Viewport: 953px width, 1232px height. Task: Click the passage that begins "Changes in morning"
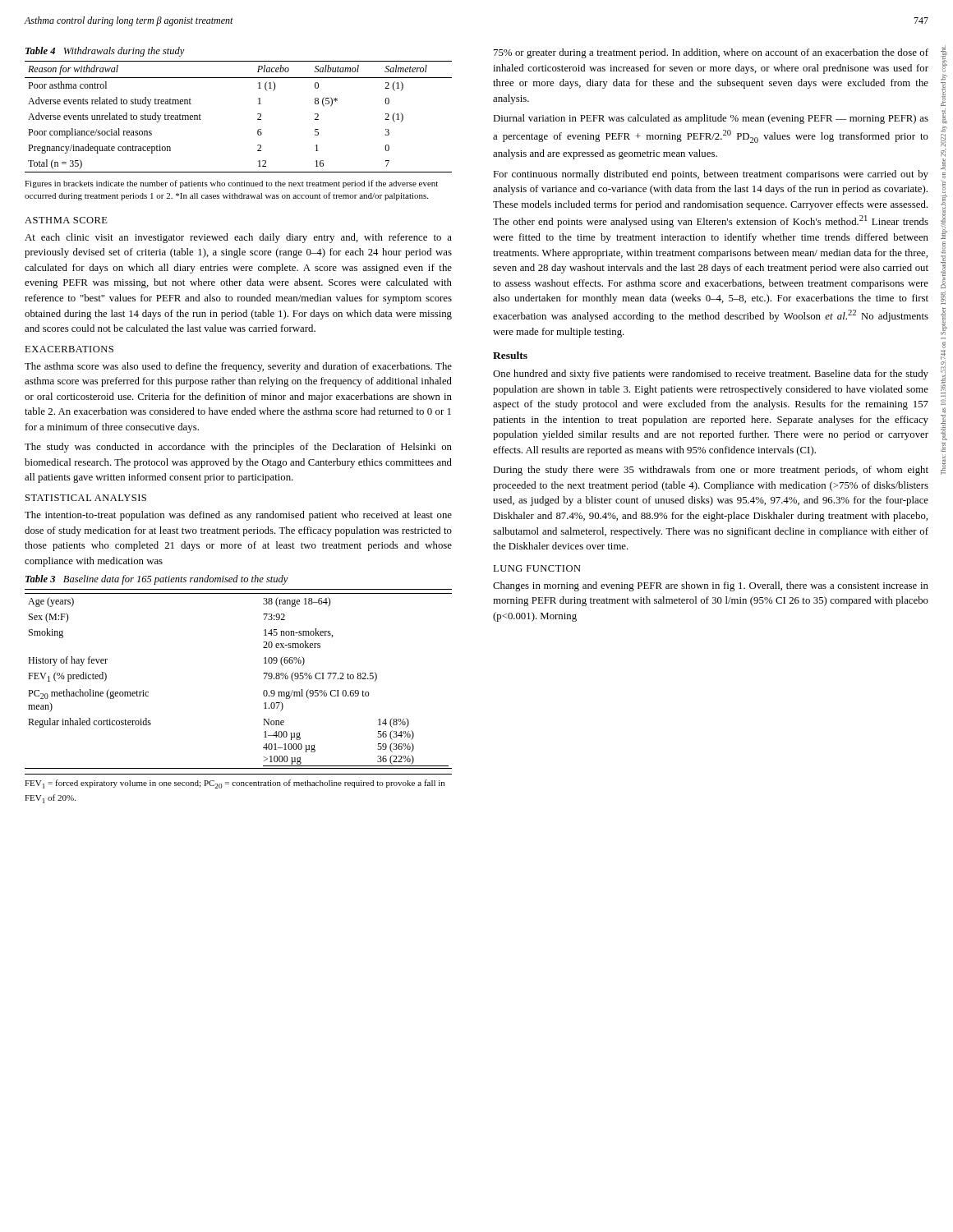pyautogui.click(x=711, y=601)
